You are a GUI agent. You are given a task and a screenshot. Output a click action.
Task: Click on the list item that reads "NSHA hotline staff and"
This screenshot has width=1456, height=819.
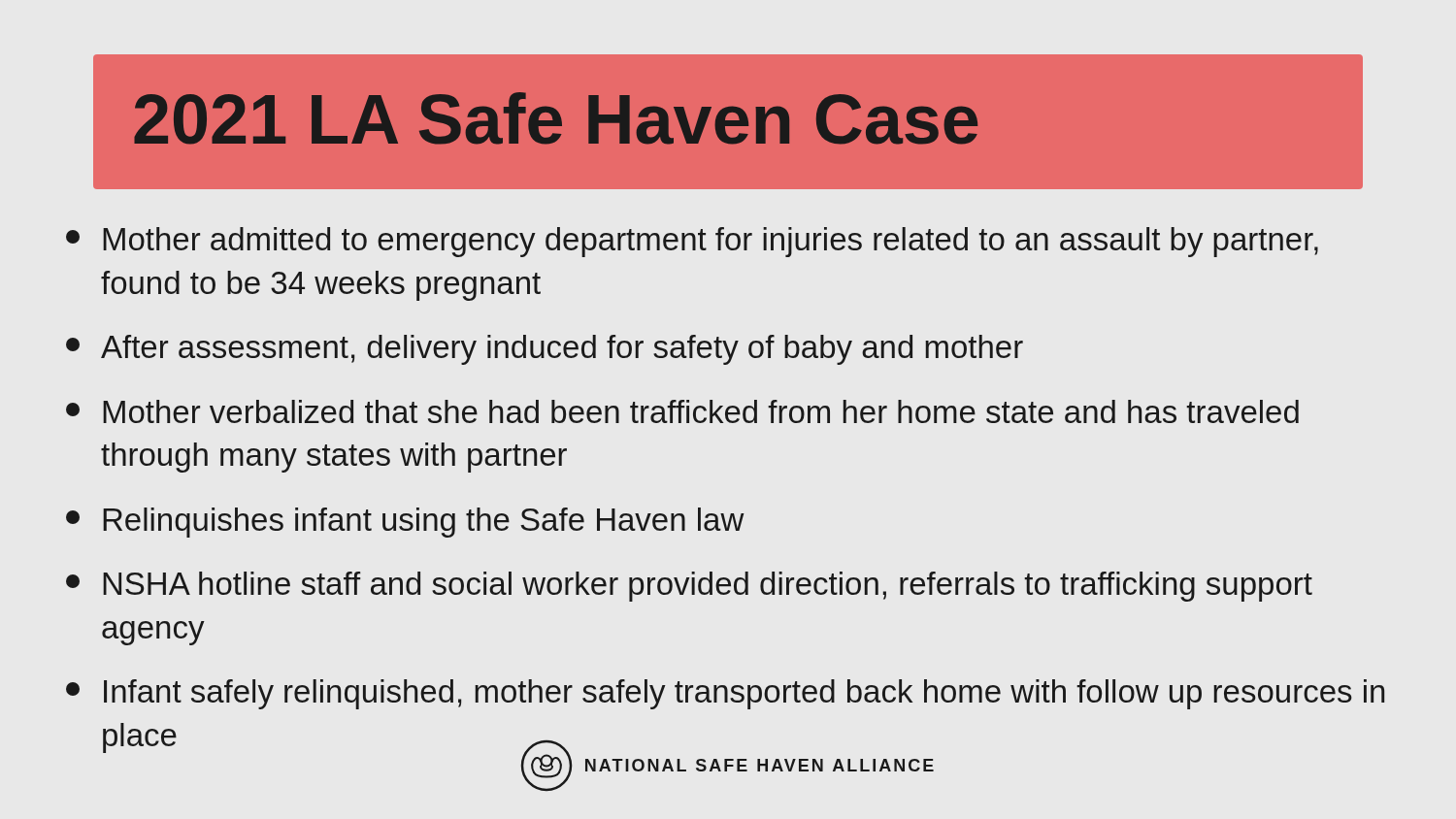738,606
